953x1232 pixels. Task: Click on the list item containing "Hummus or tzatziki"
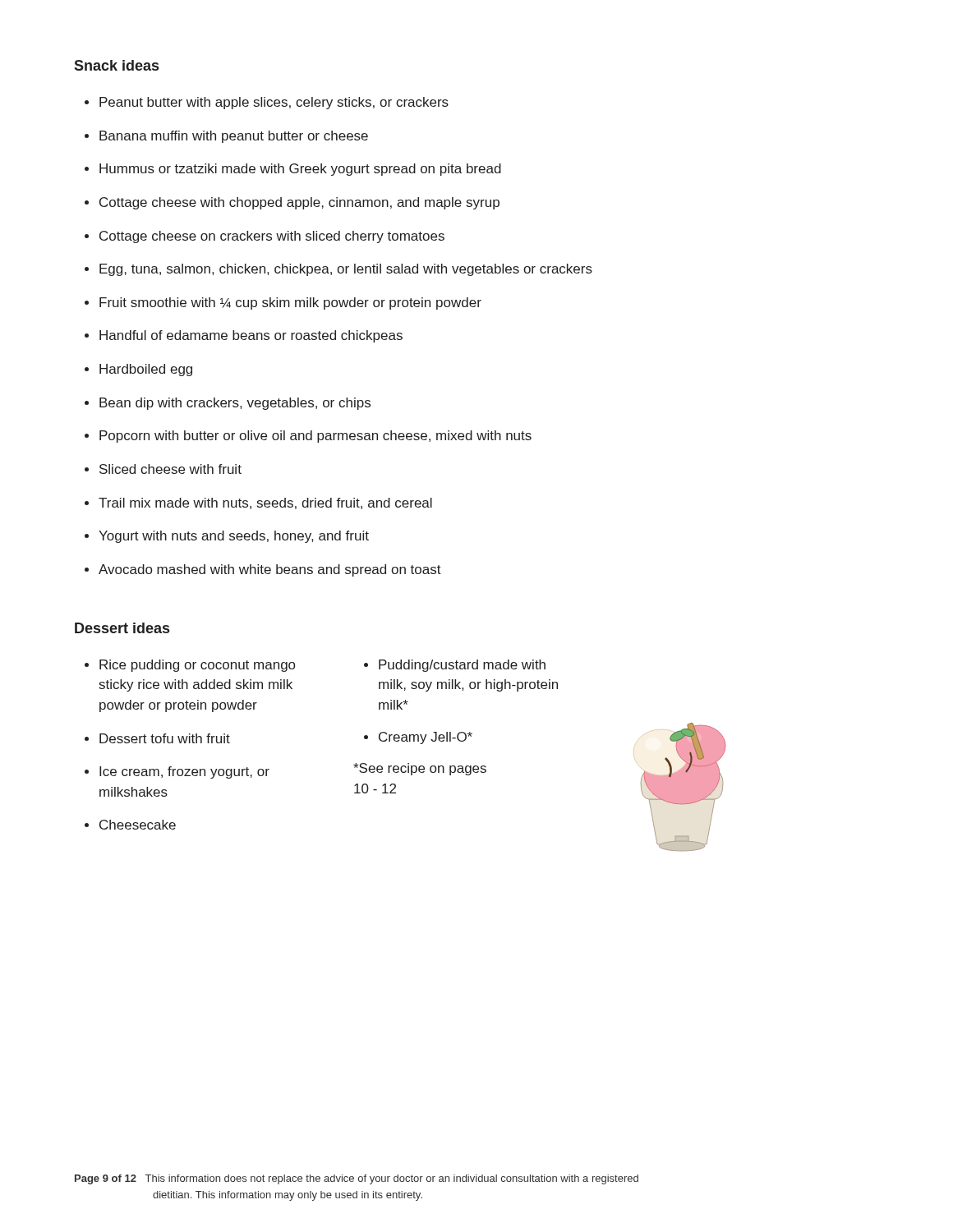point(300,169)
